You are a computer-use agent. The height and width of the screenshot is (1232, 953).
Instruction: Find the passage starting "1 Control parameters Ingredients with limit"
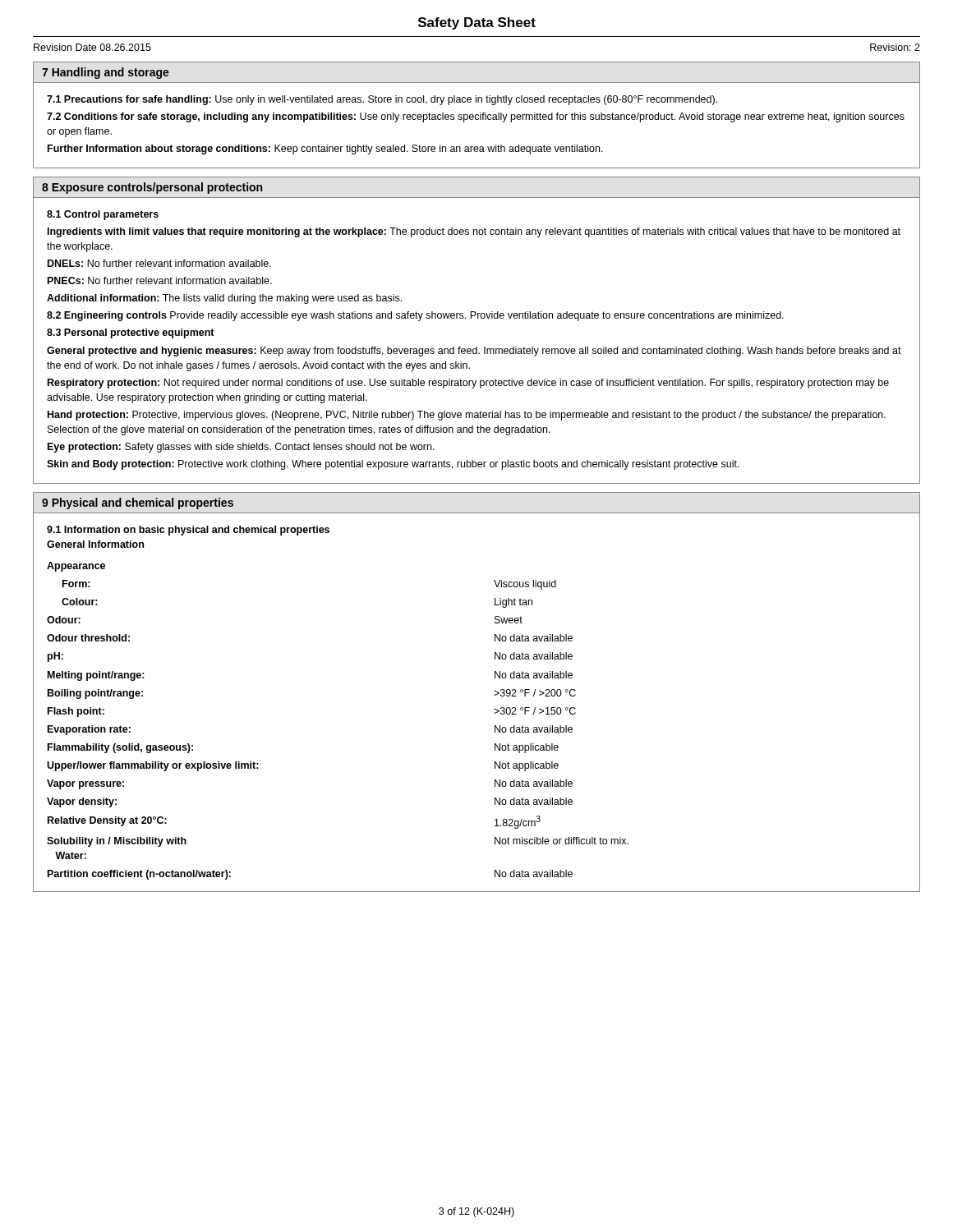click(476, 339)
